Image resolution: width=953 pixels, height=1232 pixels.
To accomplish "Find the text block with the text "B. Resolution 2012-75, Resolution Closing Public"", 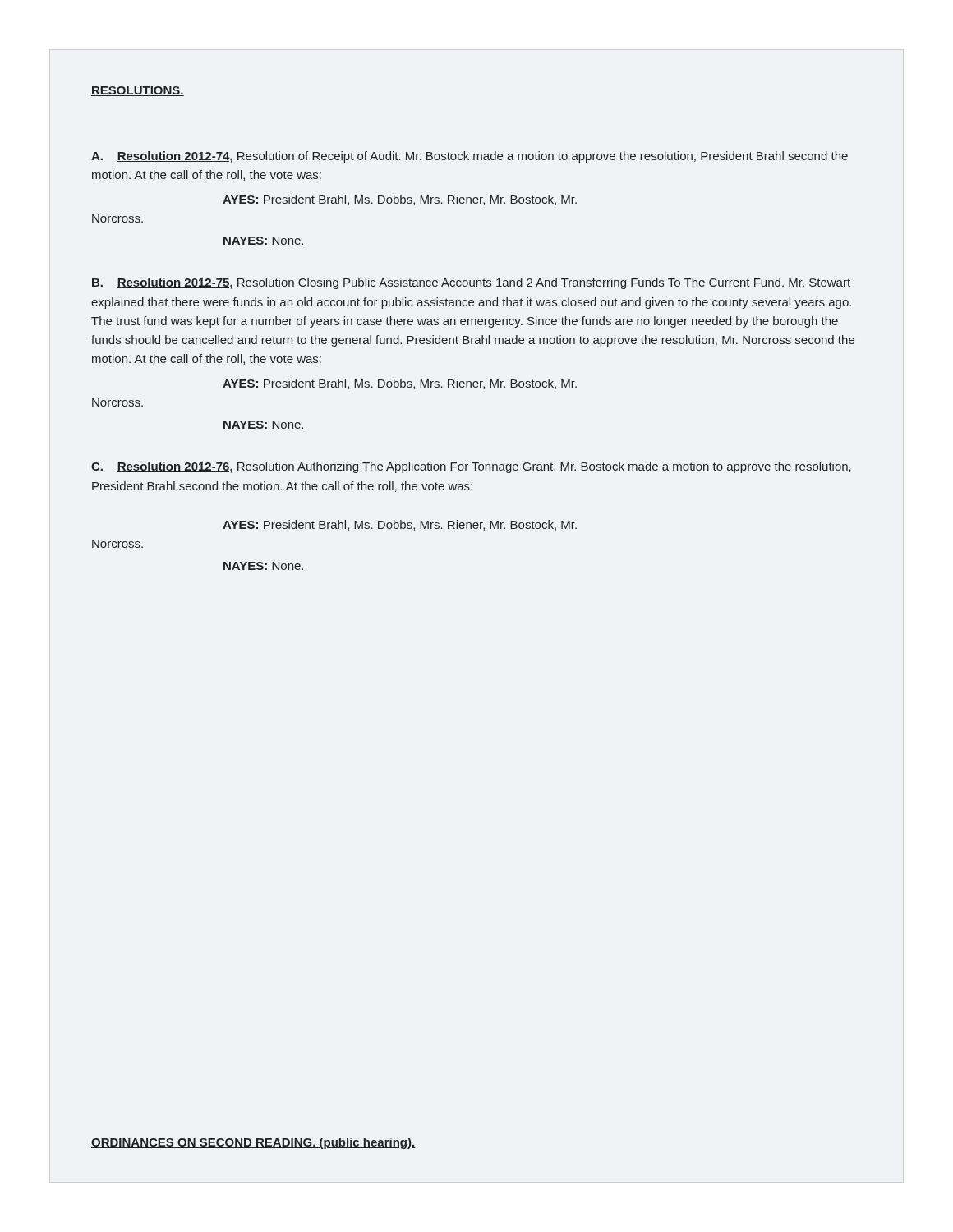I will coord(473,321).
